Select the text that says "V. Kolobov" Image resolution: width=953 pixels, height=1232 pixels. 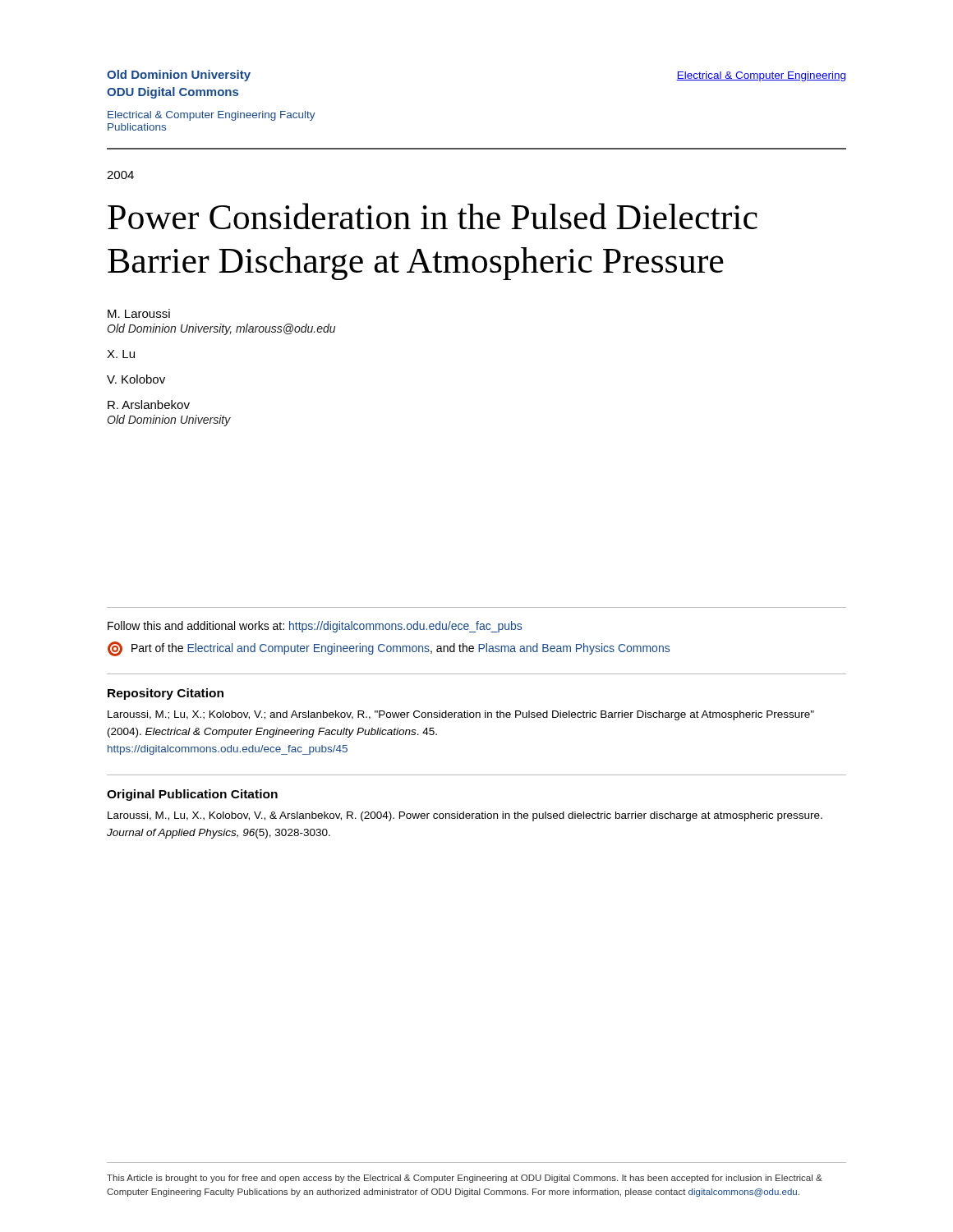(136, 379)
